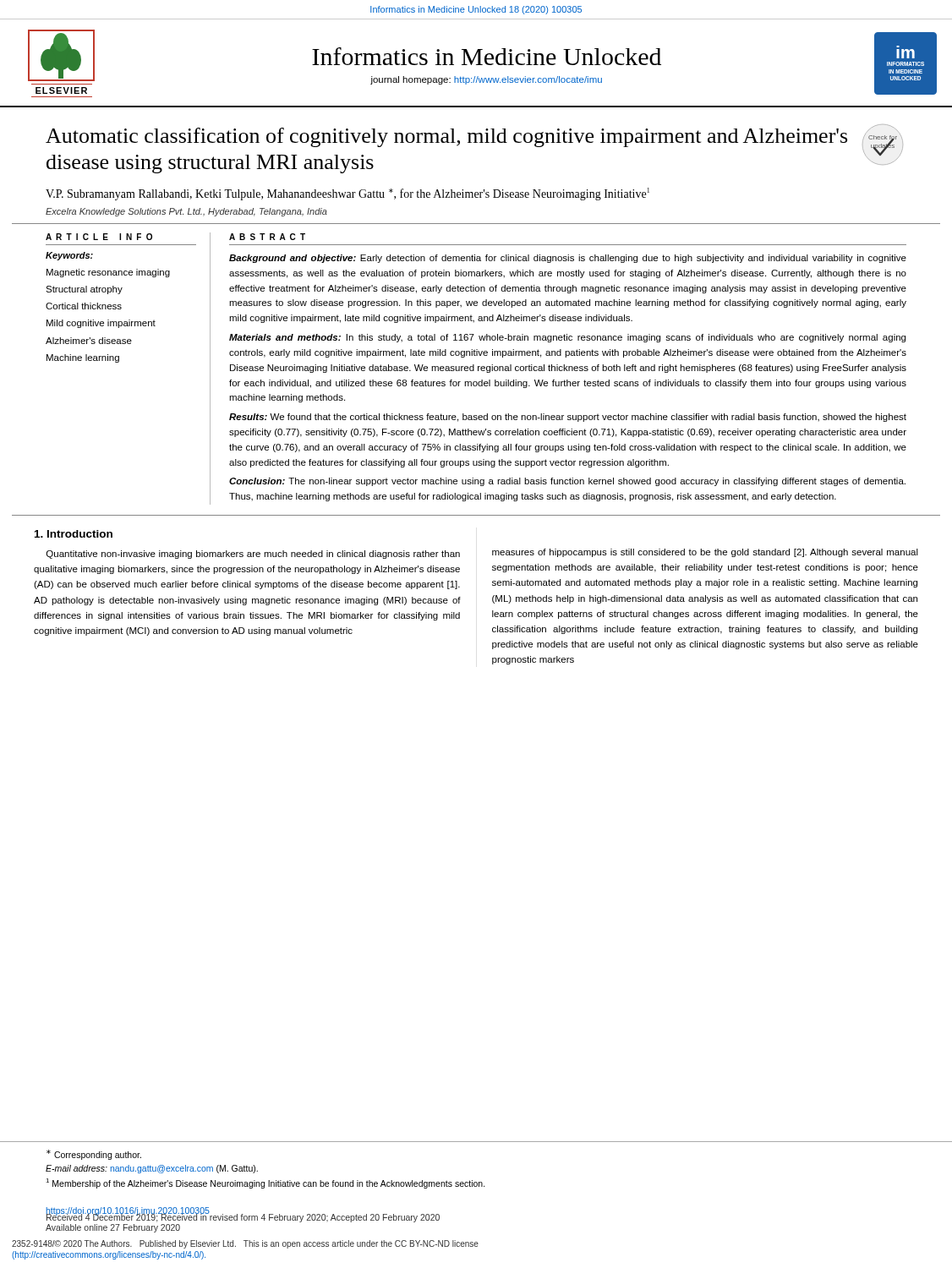Point to the block beginning "Quantitative non-invasive imaging biomarkers"
952x1268 pixels.
[x=247, y=592]
